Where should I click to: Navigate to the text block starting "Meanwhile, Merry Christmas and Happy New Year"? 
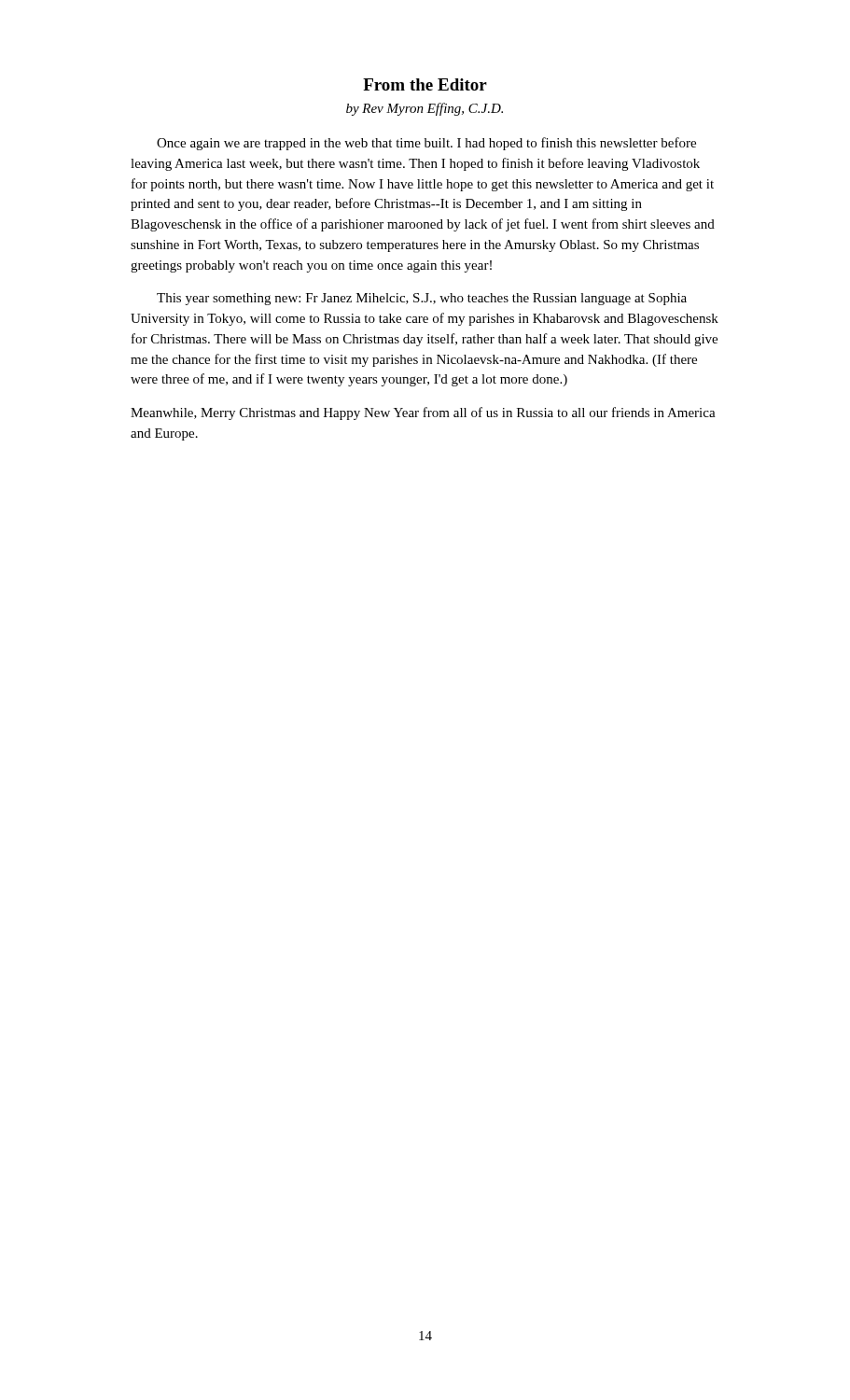(423, 423)
